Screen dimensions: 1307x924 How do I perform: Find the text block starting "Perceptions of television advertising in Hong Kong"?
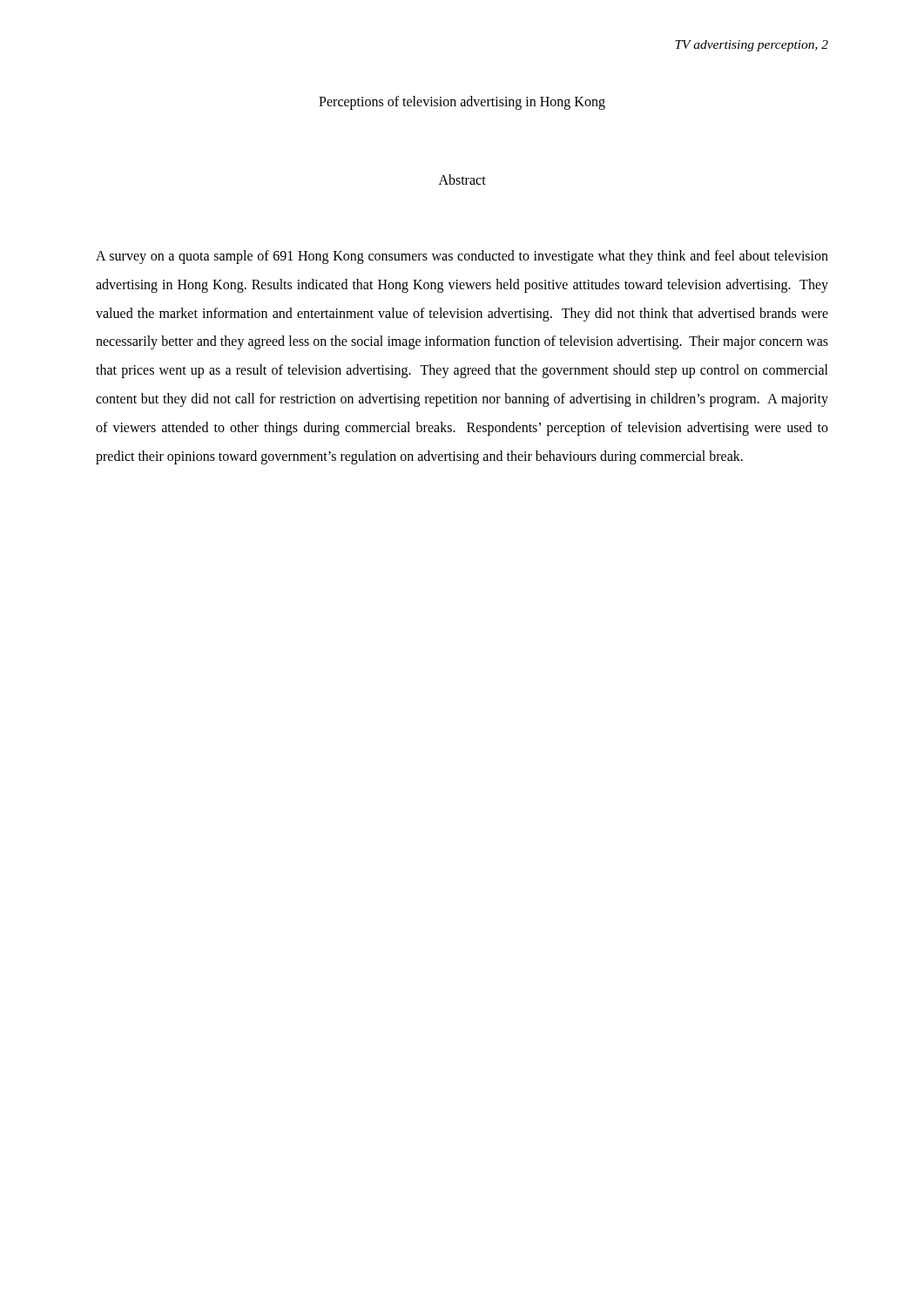(x=462, y=101)
